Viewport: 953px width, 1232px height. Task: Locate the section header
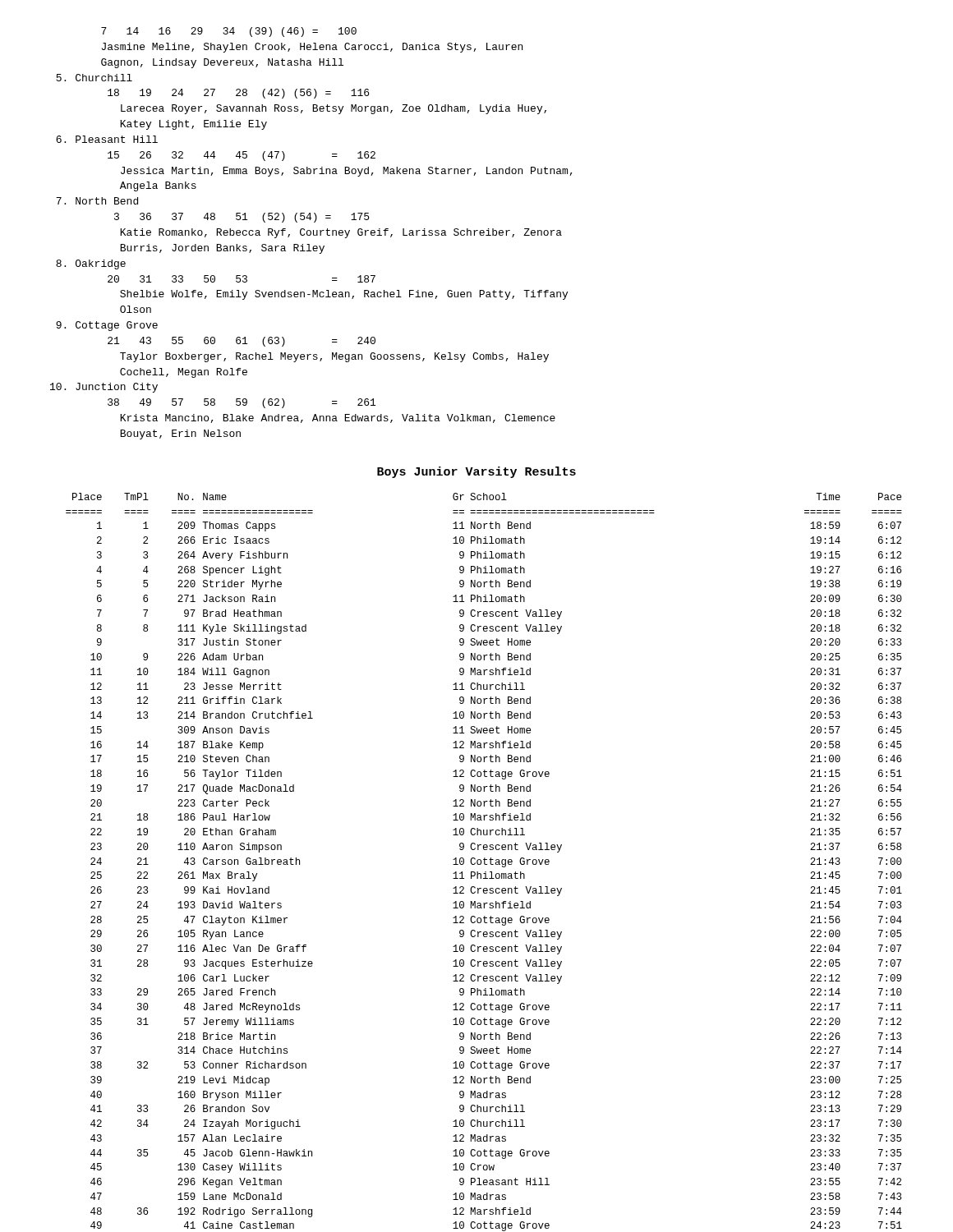pos(476,473)
